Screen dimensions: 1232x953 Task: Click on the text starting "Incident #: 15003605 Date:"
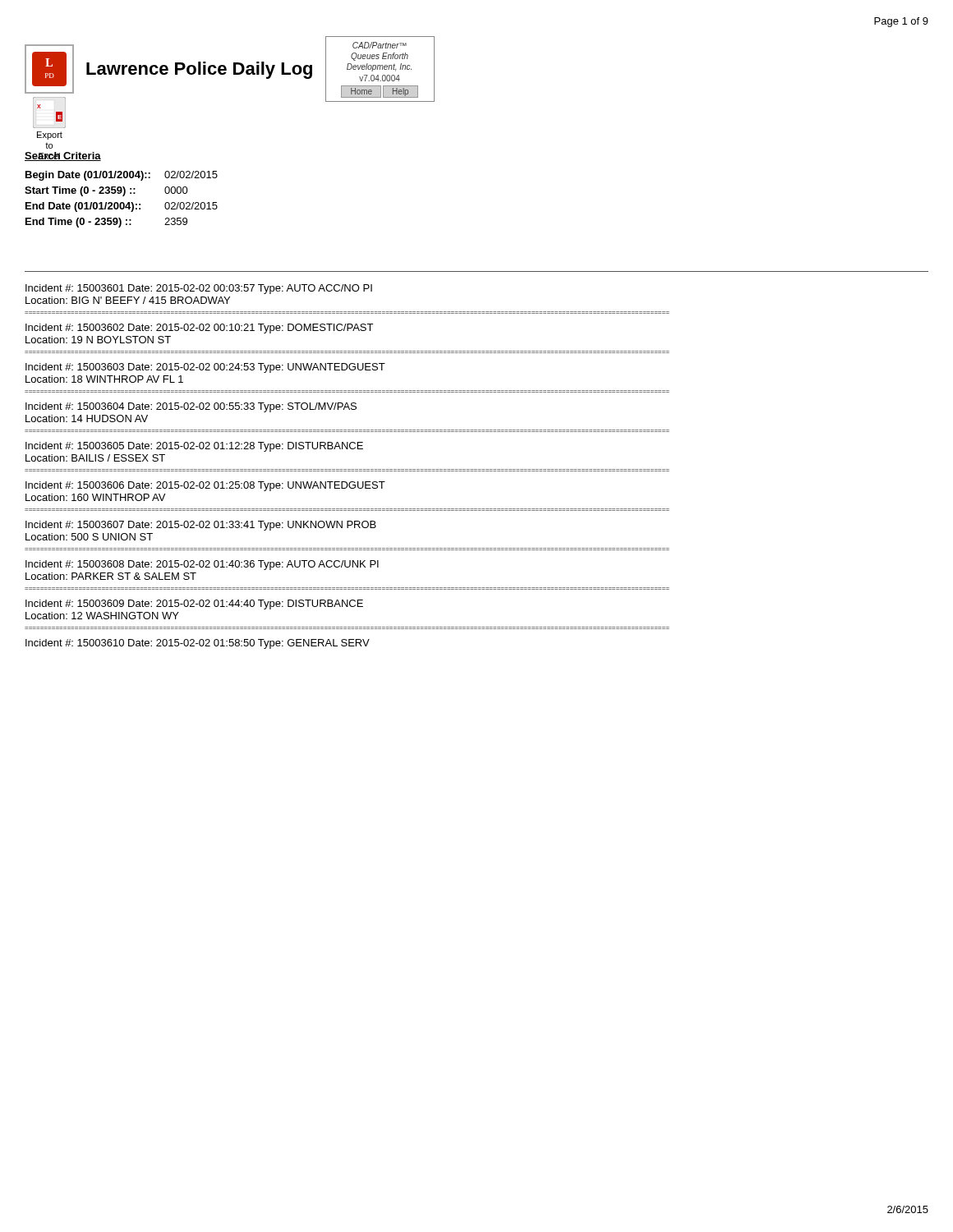click(194, 452)
